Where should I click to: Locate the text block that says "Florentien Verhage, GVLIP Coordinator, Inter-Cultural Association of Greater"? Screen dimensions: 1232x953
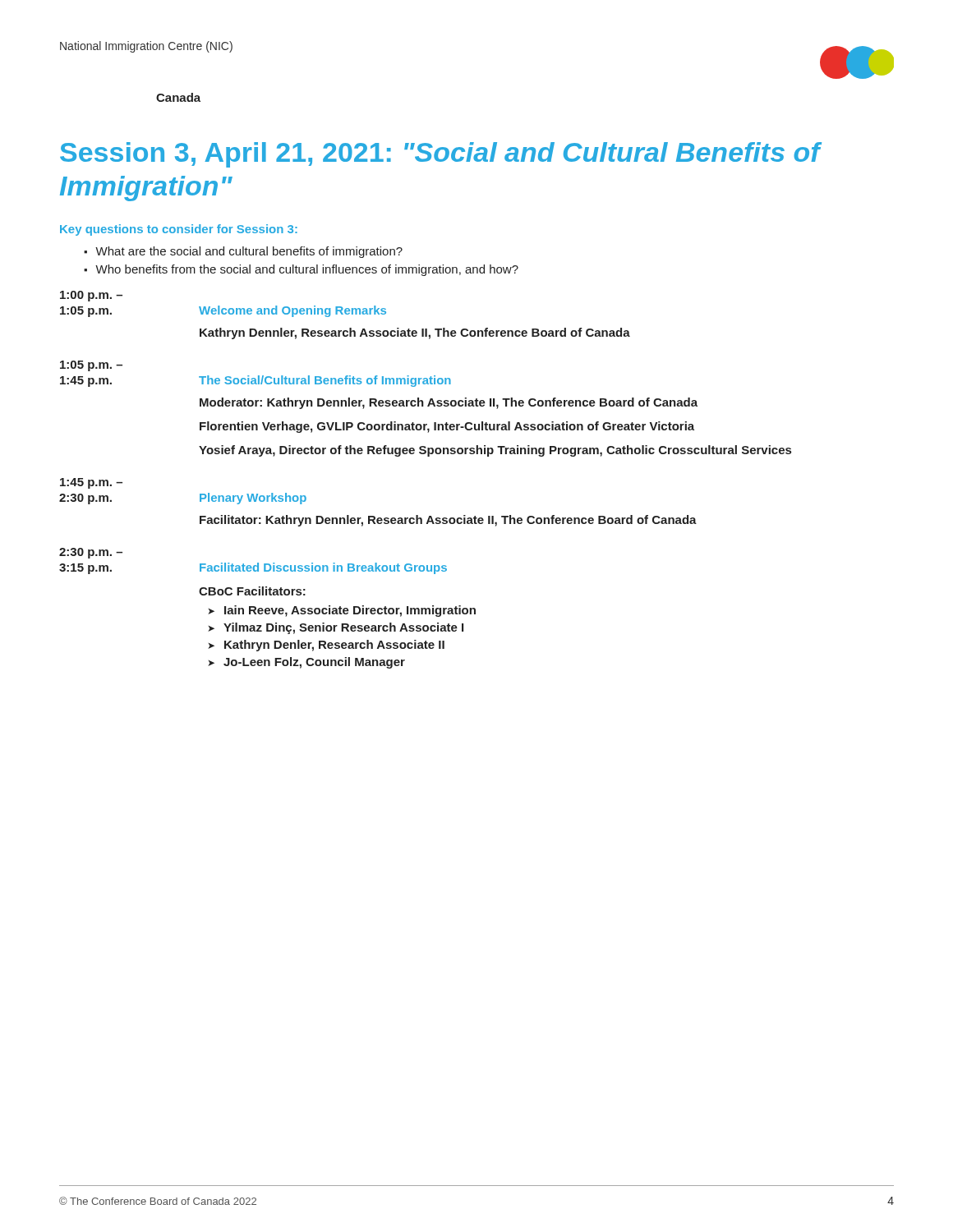(x=447, y=426)
